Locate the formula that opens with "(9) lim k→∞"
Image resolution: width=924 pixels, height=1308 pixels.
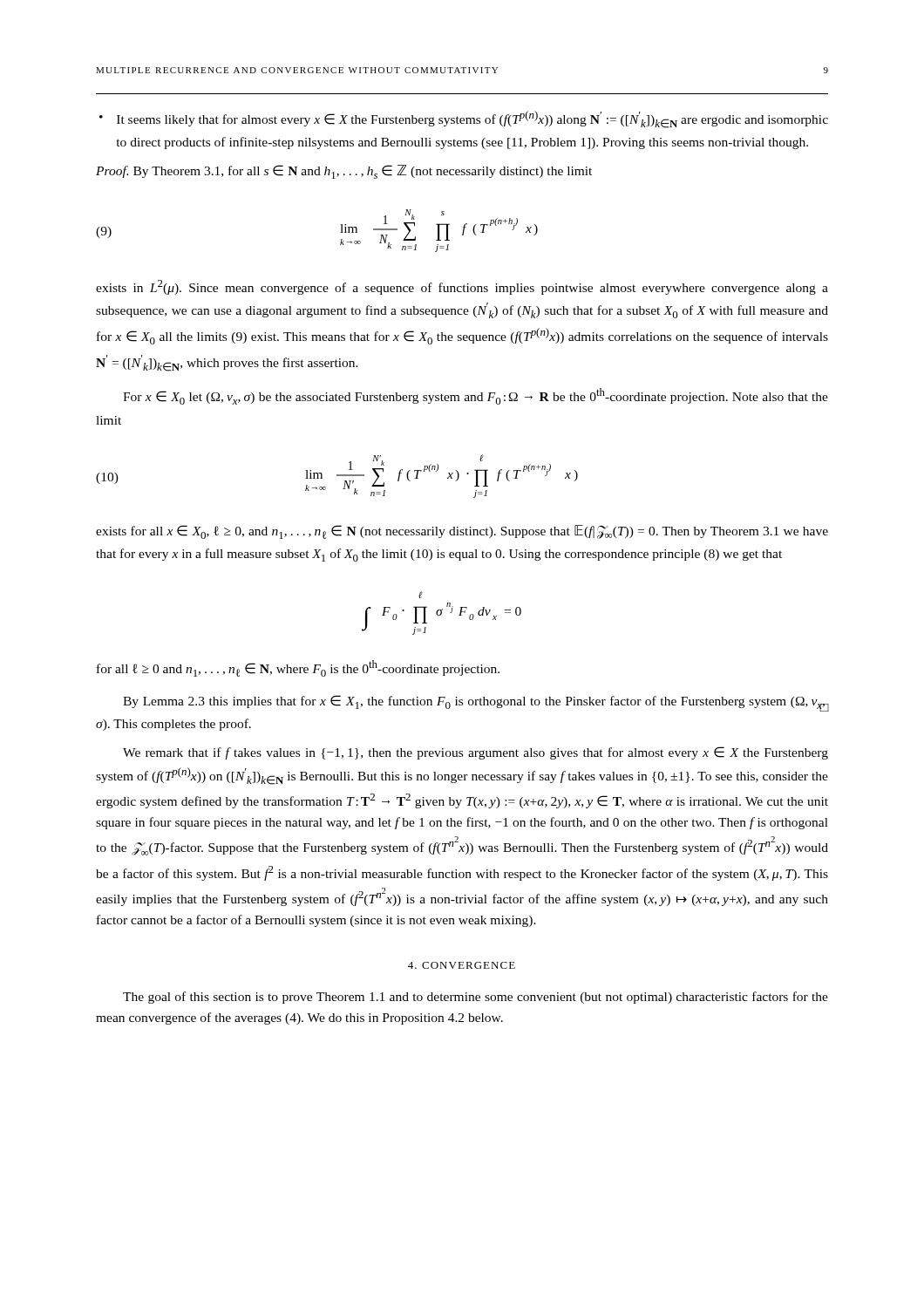click(x=462, y=231)
